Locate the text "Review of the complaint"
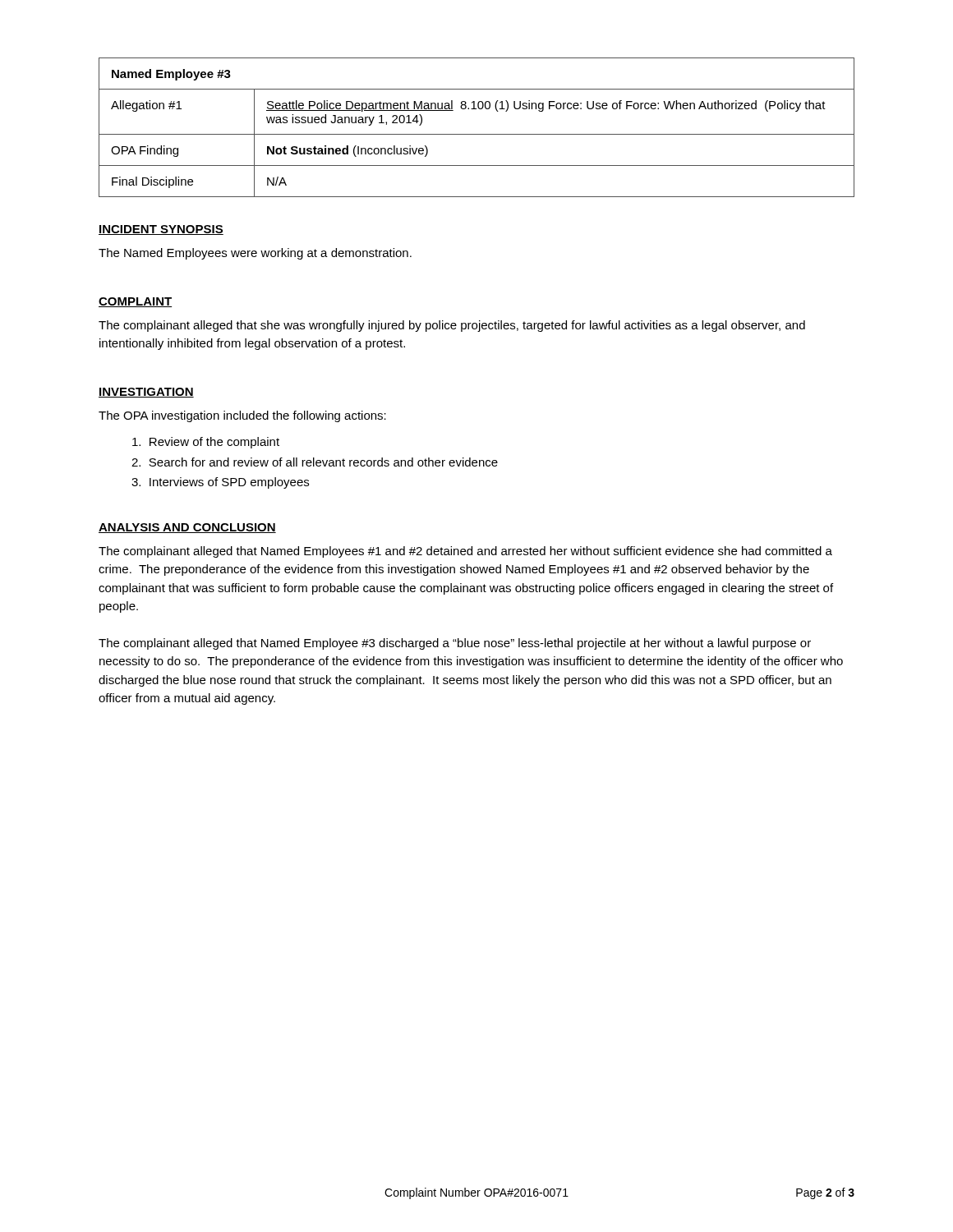 (x=205, y=441)
